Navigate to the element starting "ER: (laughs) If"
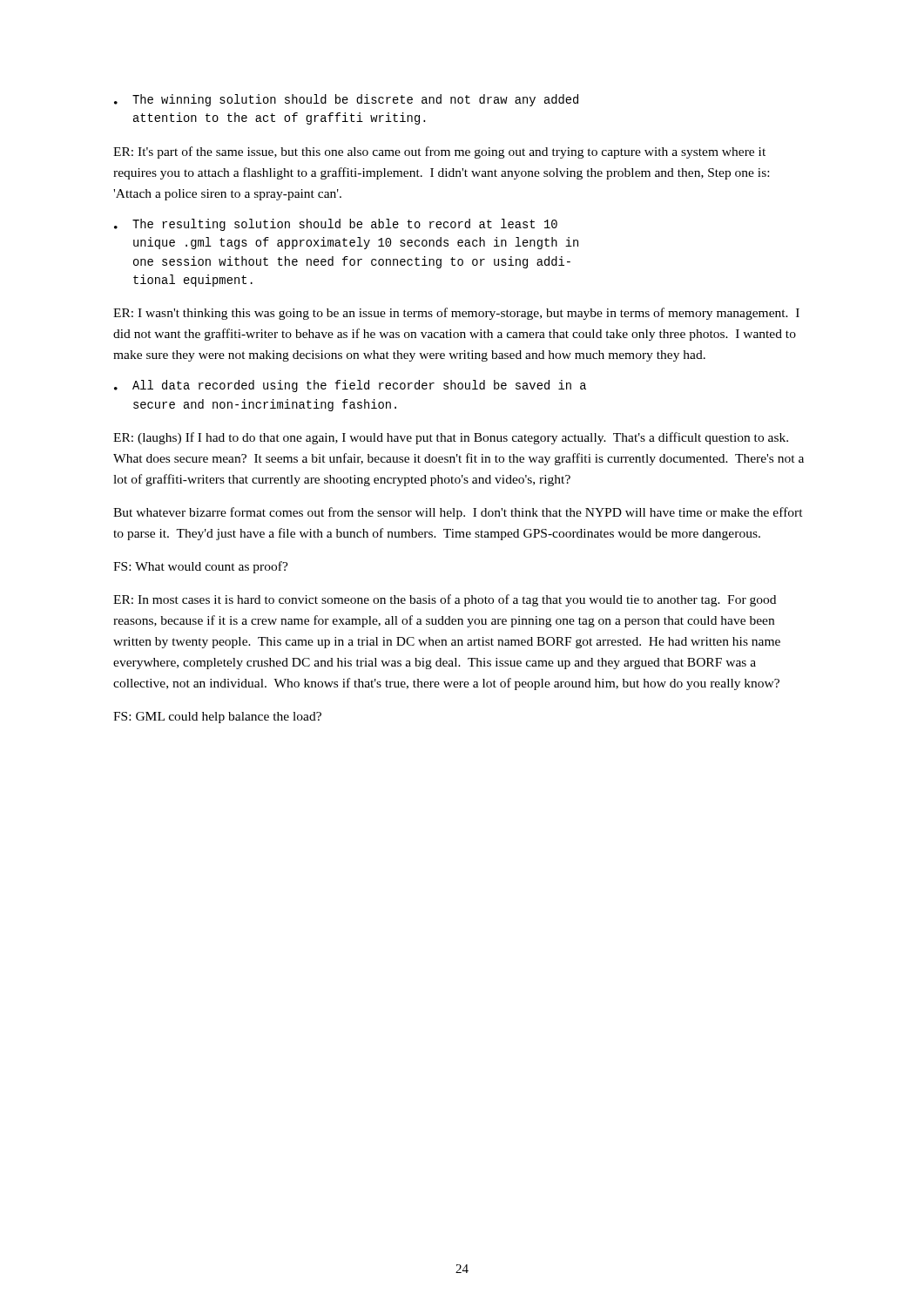The height and width of the screenshot is (1307, 924). (x=459, y=458)
